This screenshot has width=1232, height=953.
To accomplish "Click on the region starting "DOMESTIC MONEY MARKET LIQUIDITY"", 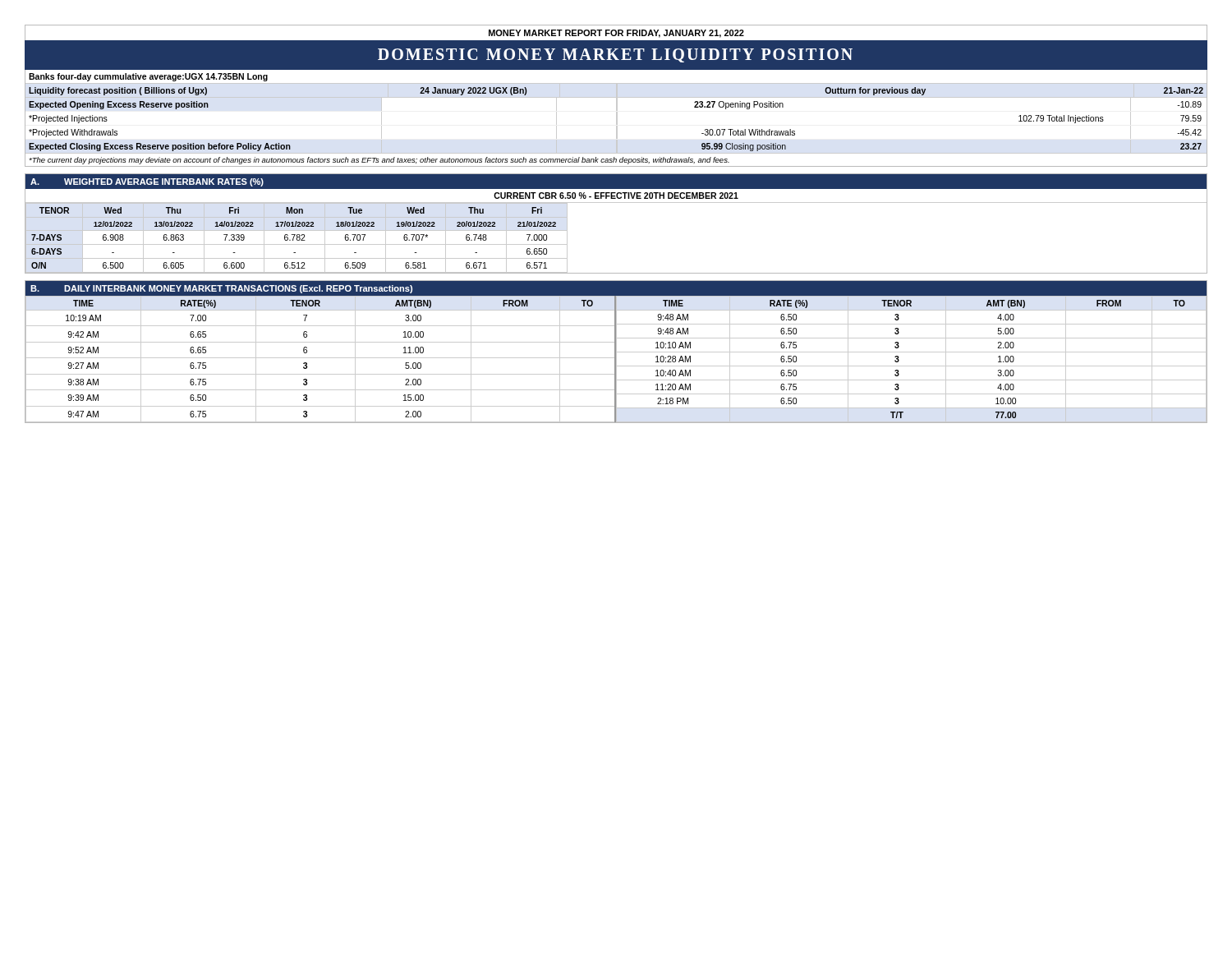I will pyautogui.click(x=616, y=54).
